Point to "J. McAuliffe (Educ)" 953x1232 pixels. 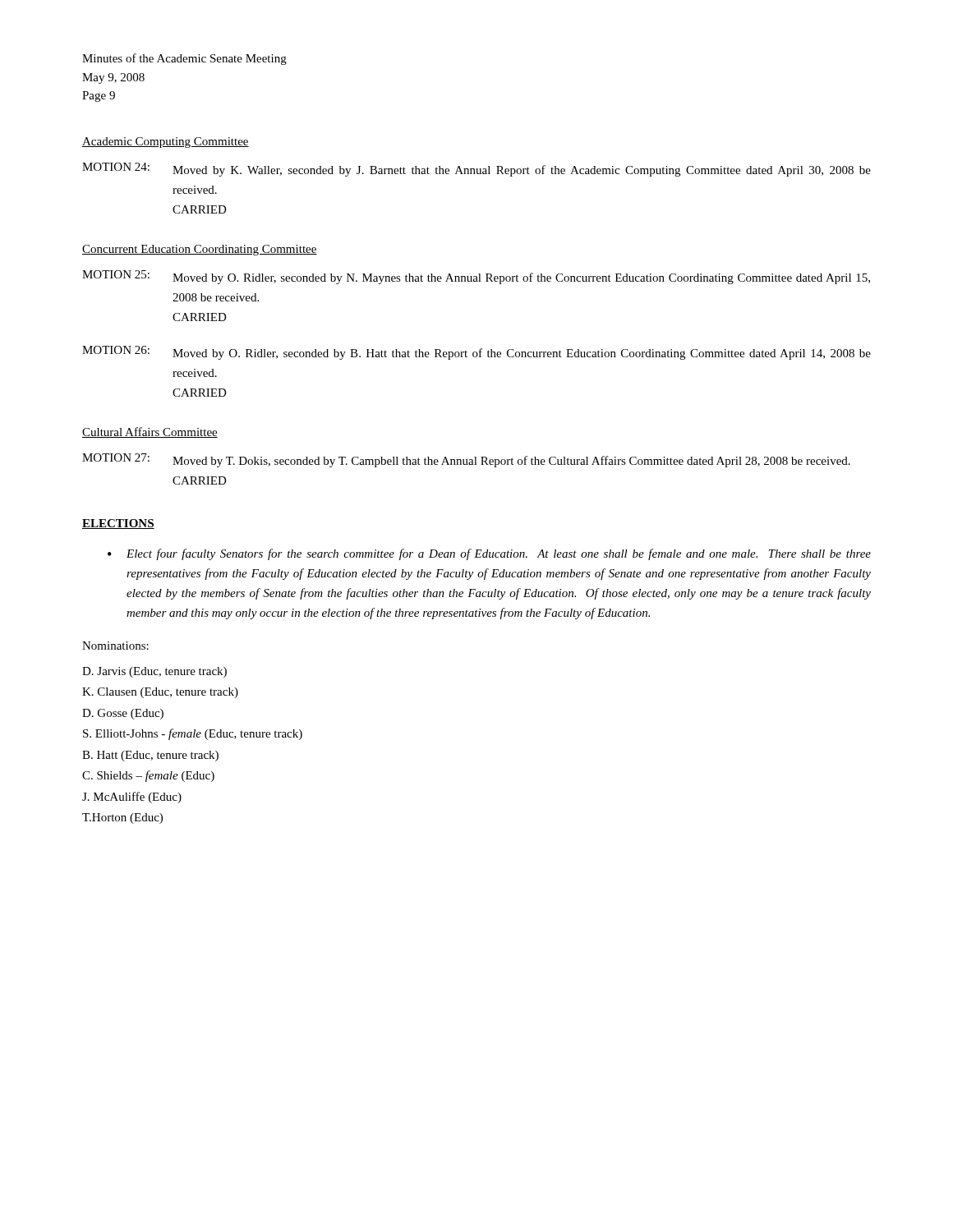tap(132, 796)
